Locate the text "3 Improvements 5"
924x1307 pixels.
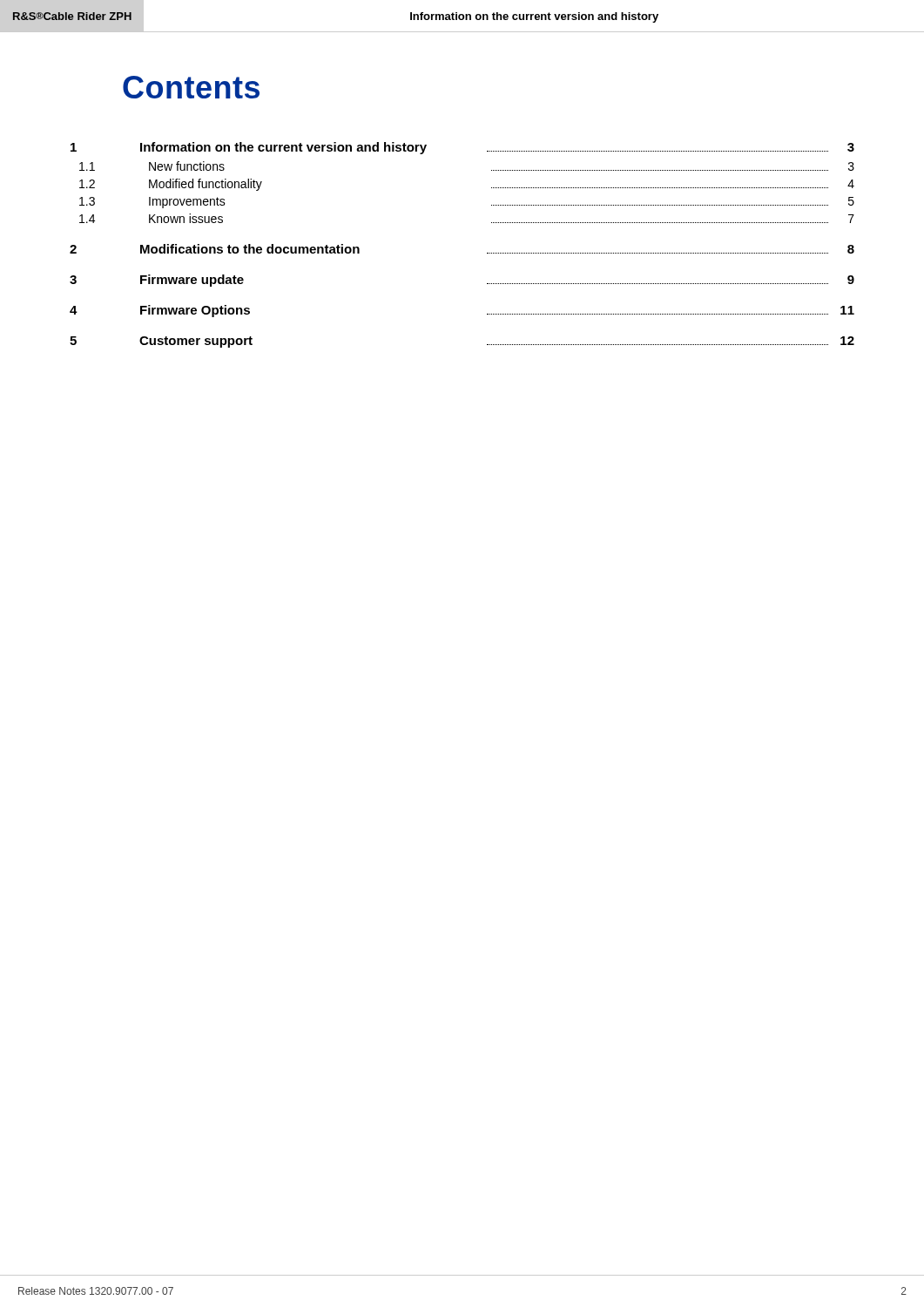(x=92, y=202)
